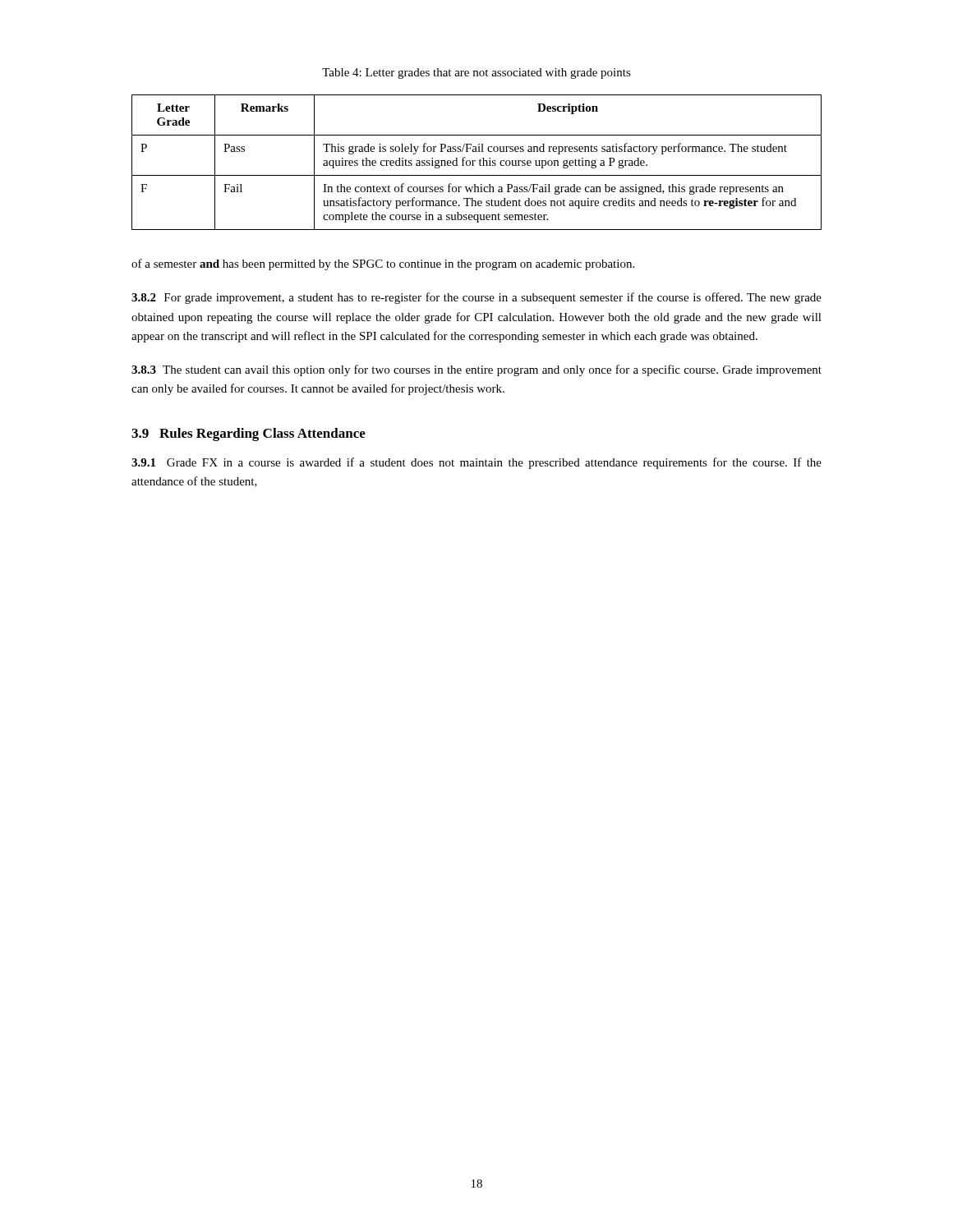This screenshot has height=1232, width=953.
Task: Select the text block that reads "of a semester and has been permitted"
Action: (x=383, y=264)
